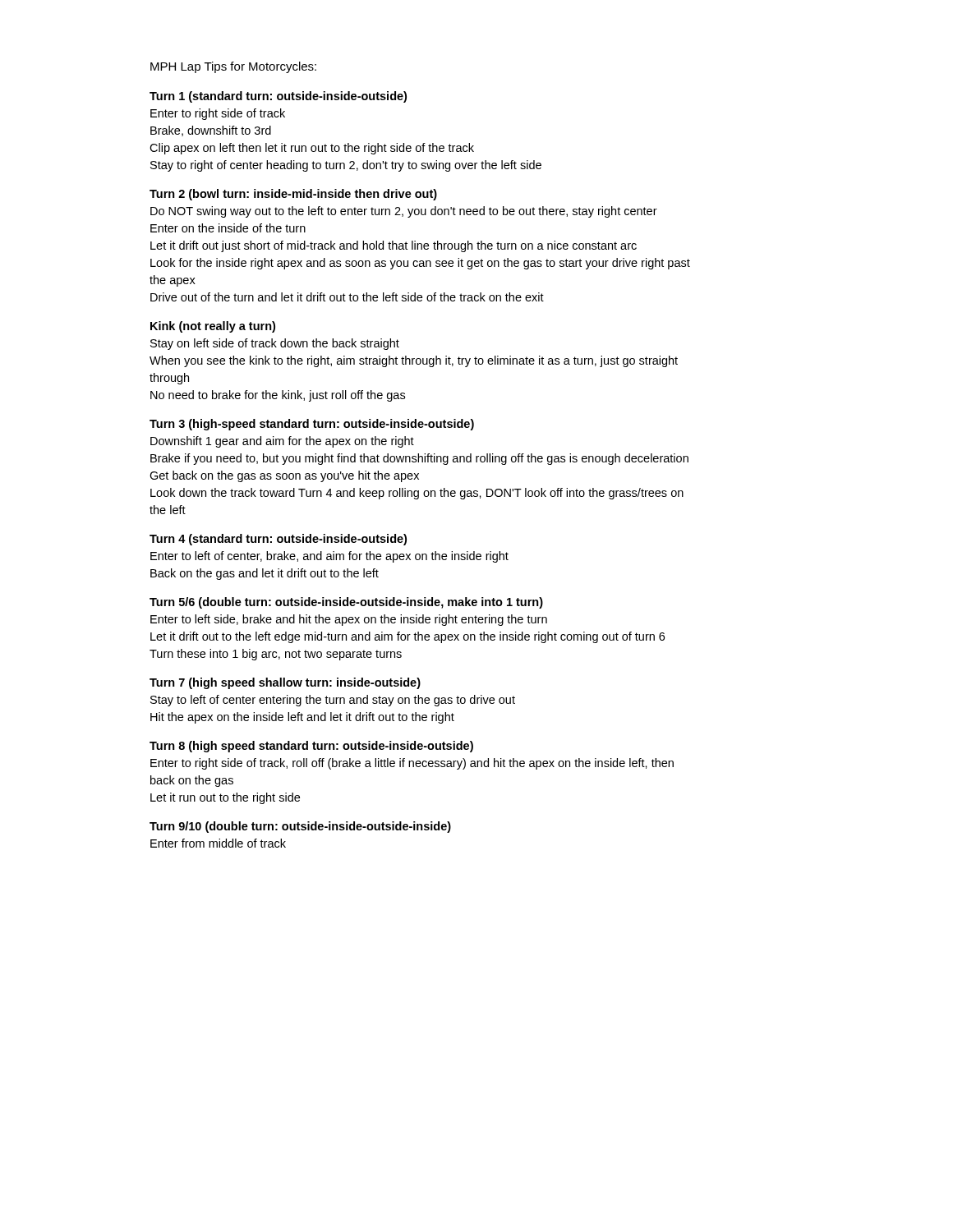Screen dimensions: 1232x953
Task: Find the section header that says "Turn 1 (standard turn: outside-inside-outside)"
Action: (278, 96)
